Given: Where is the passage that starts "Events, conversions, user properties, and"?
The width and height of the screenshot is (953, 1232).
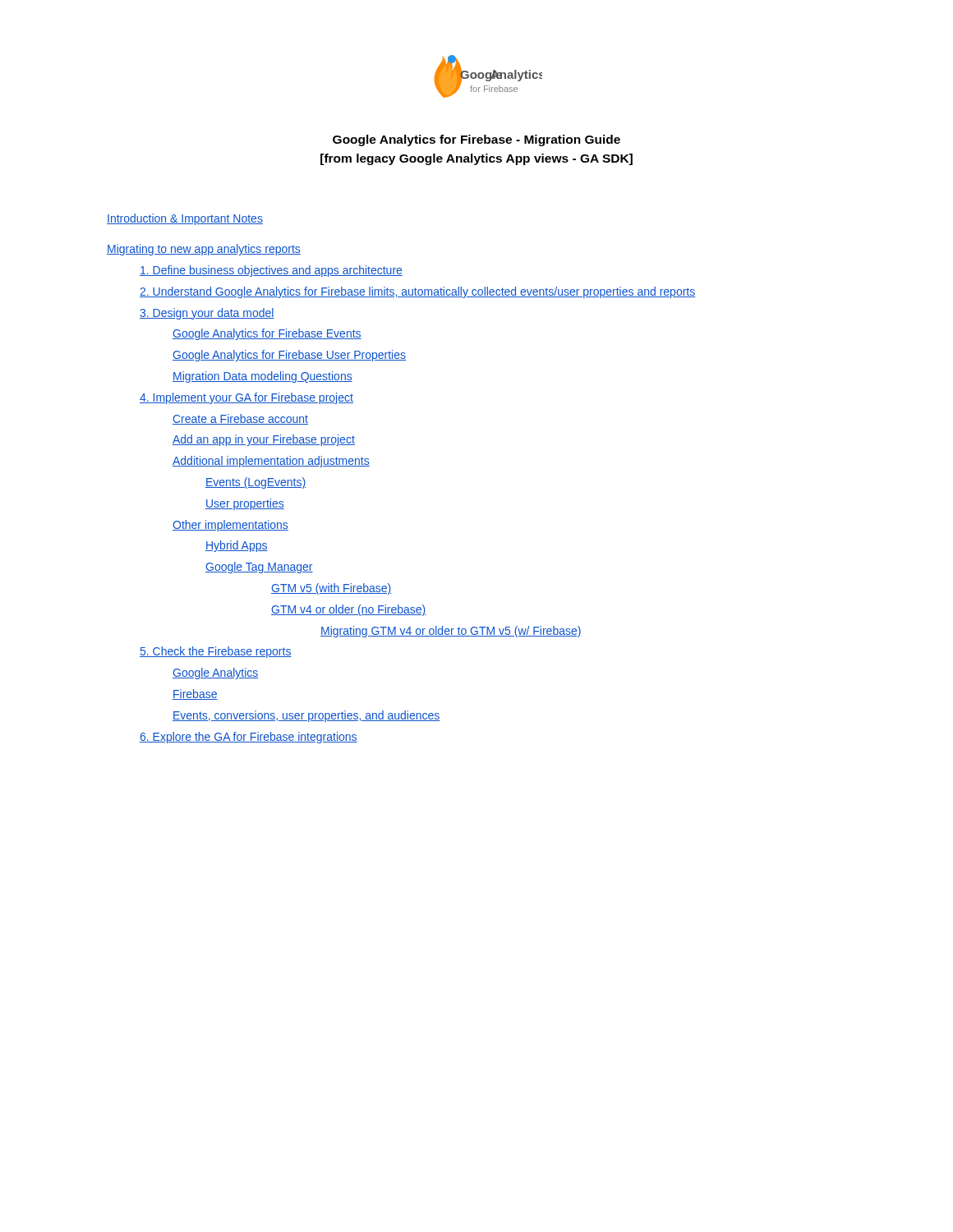Looking at the screenshot, I should 306,716.
